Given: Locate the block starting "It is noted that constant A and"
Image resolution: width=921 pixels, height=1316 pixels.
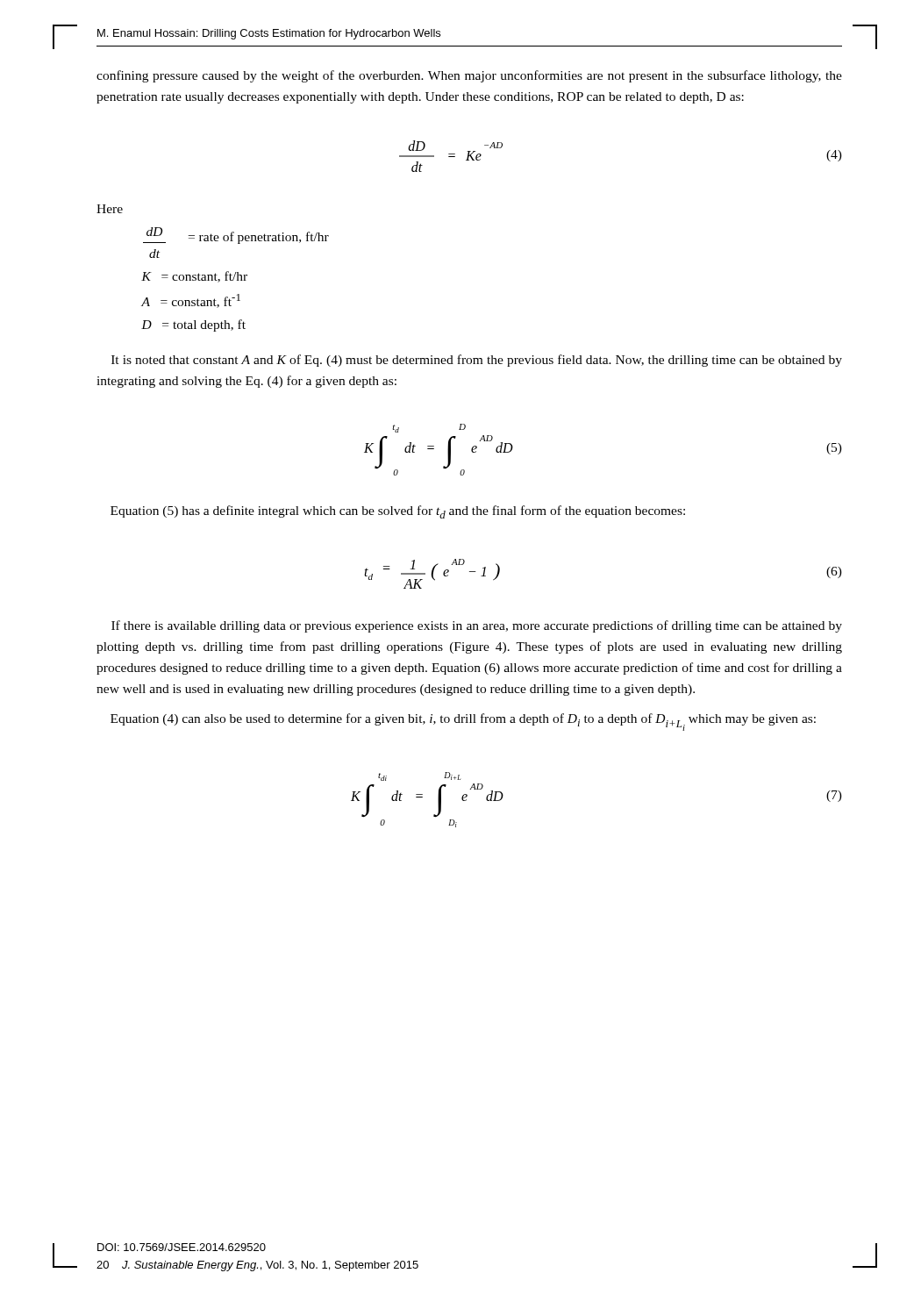Looking at the screenshot, I should point(469,370).
